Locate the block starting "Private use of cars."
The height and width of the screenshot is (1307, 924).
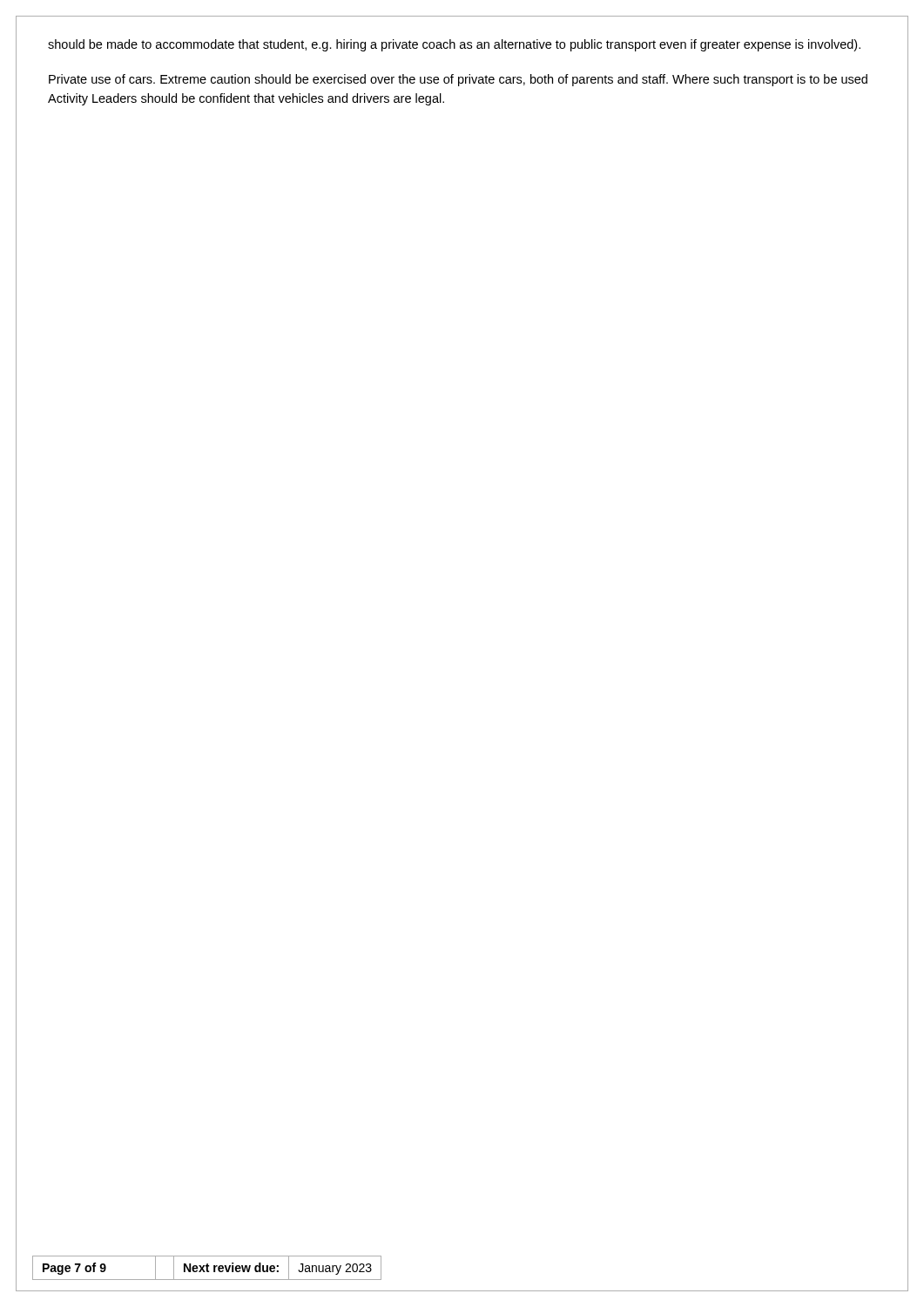(x=458, y=89)
